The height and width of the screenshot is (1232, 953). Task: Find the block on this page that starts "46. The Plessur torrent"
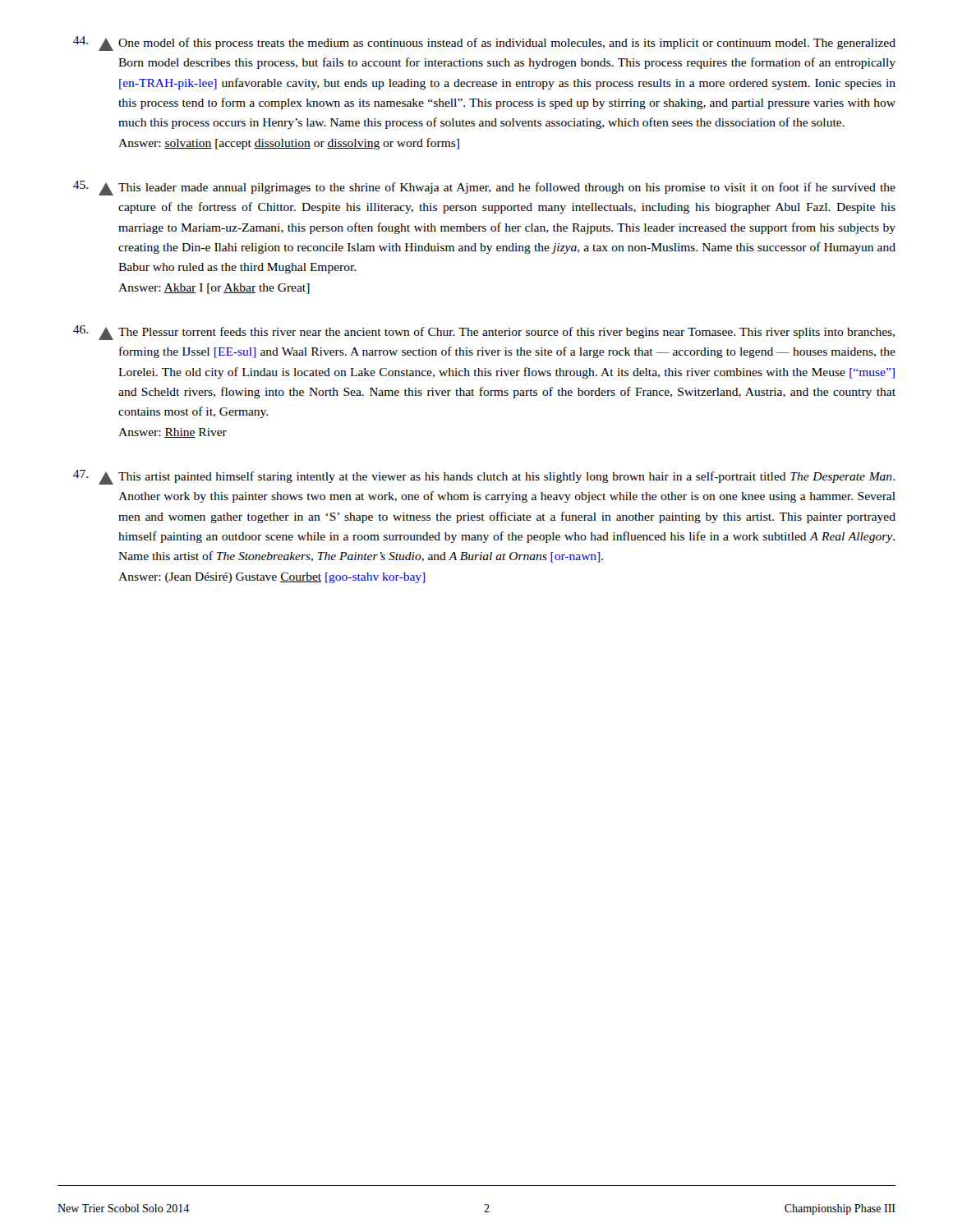(x=476, y=382)
